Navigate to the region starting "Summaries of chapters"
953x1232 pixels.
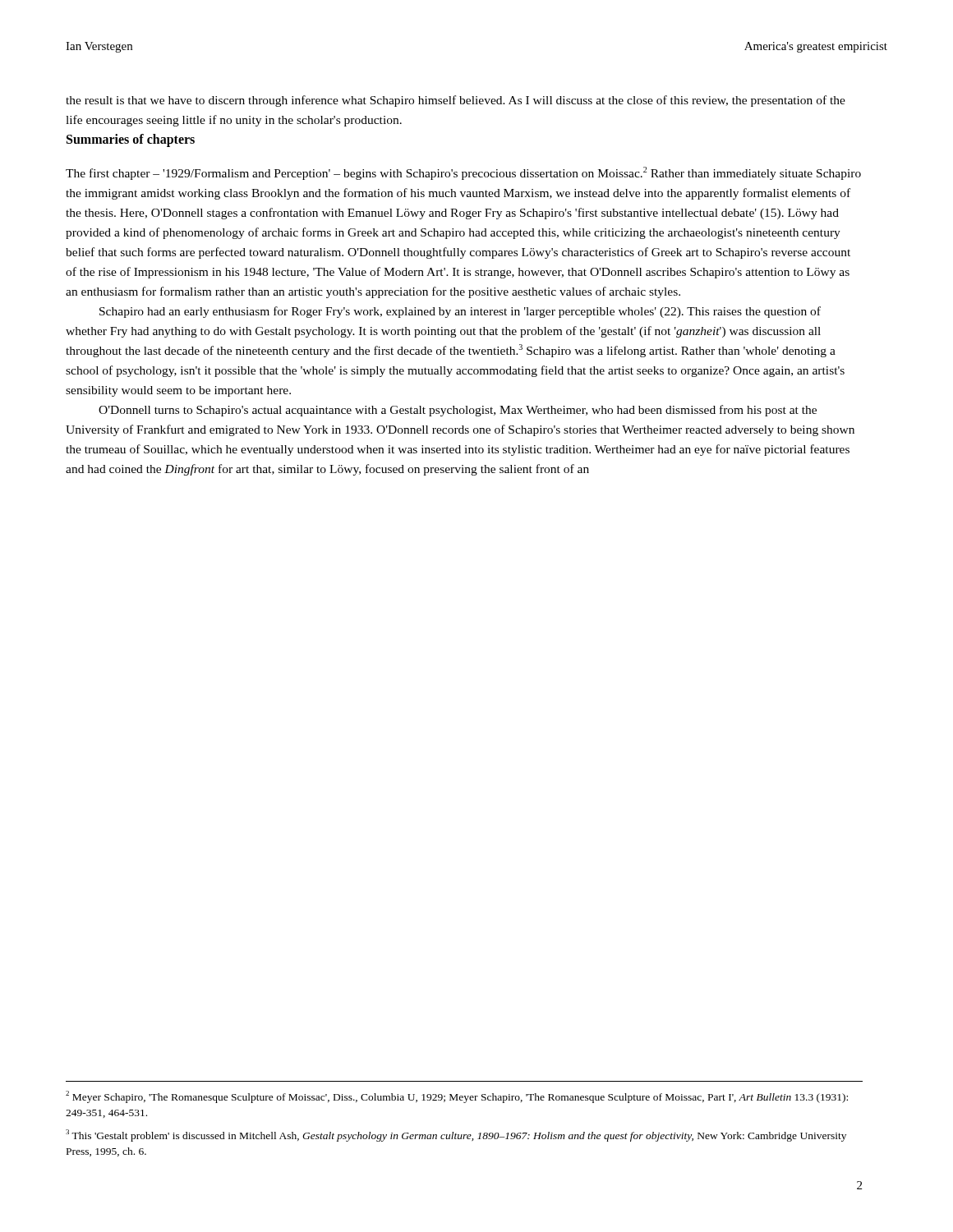pos(130,139)
